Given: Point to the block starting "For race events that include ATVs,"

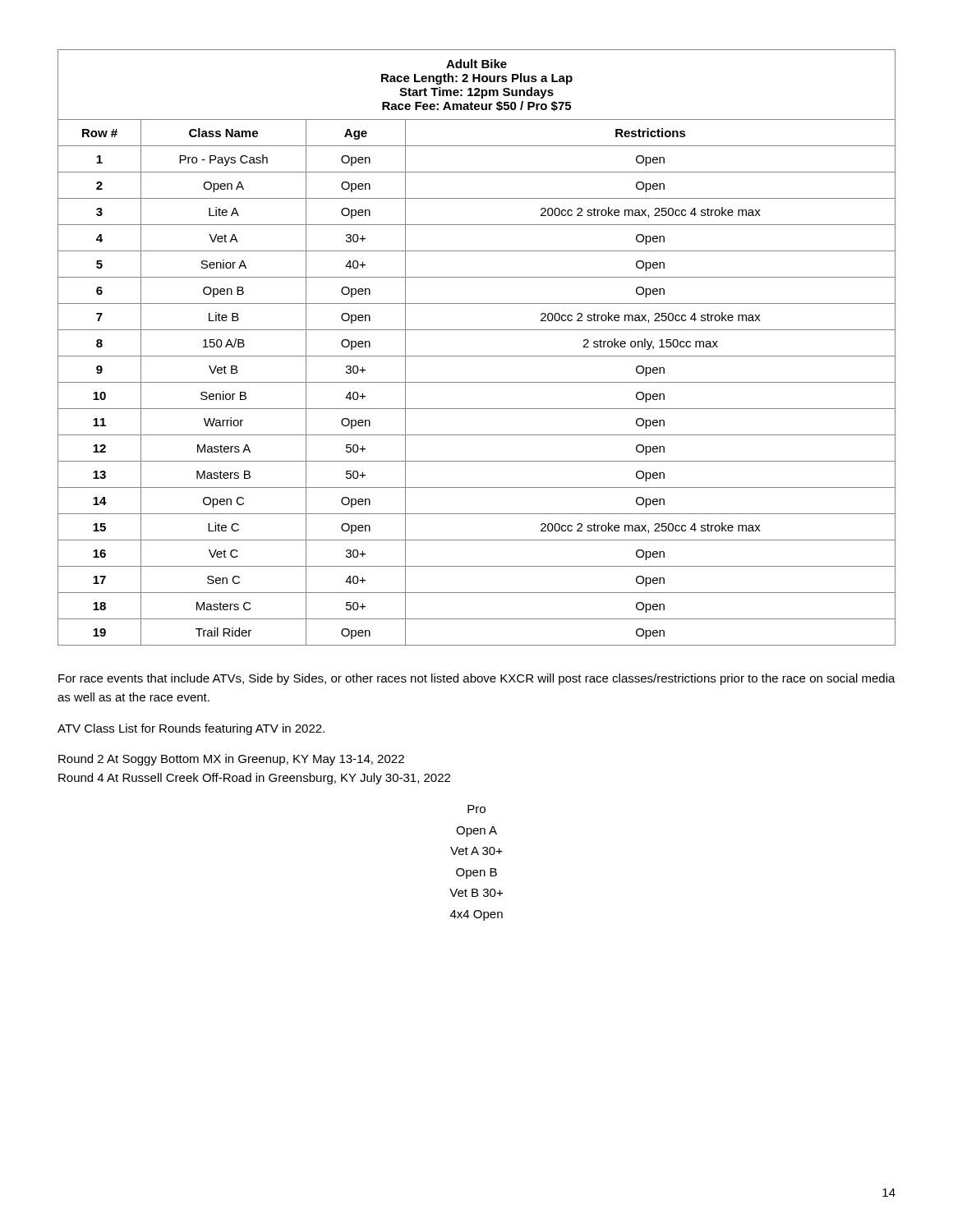Looking at the screenshot, I should 477,679.
